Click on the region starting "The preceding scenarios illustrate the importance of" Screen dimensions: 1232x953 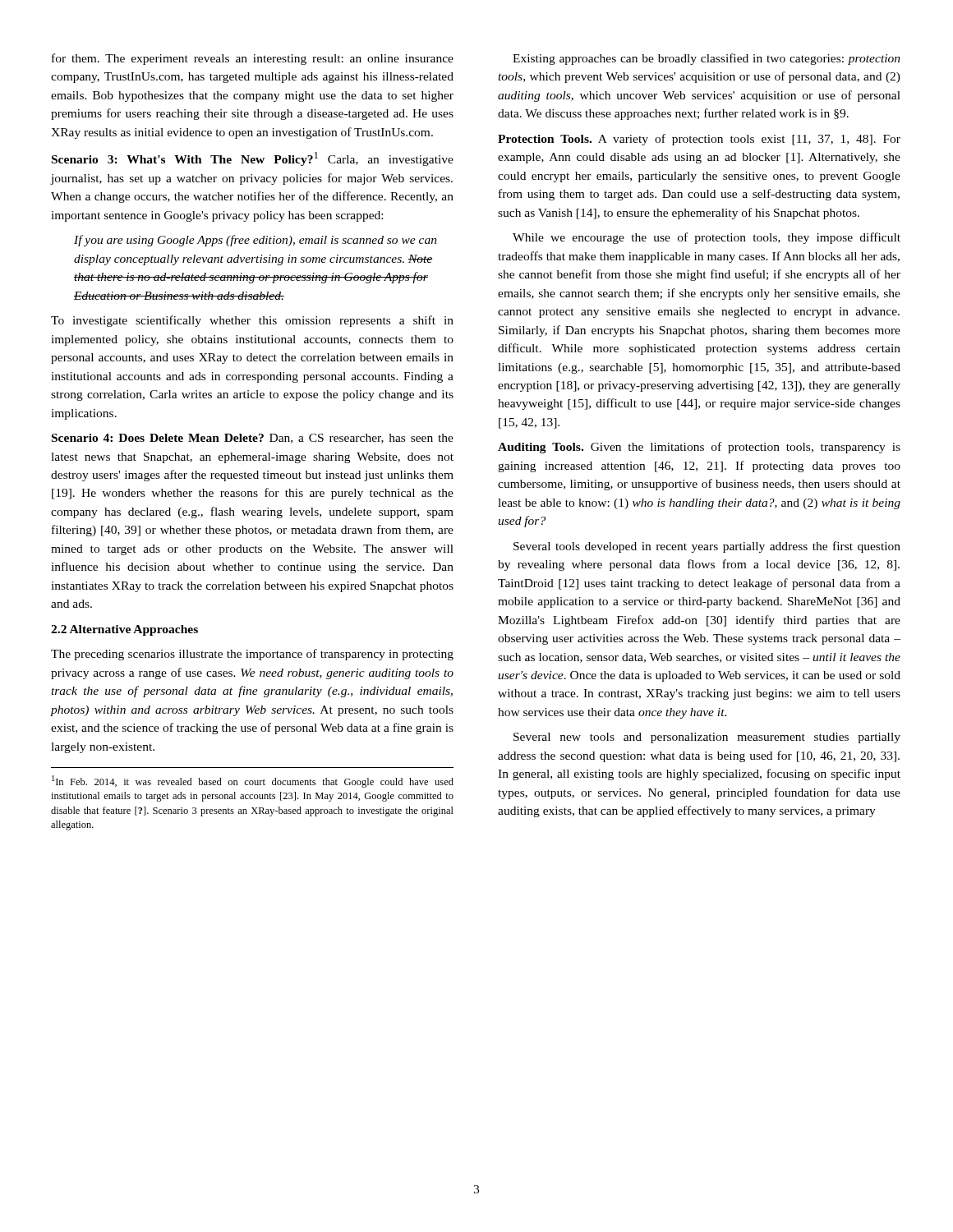[x=252, y=700]
